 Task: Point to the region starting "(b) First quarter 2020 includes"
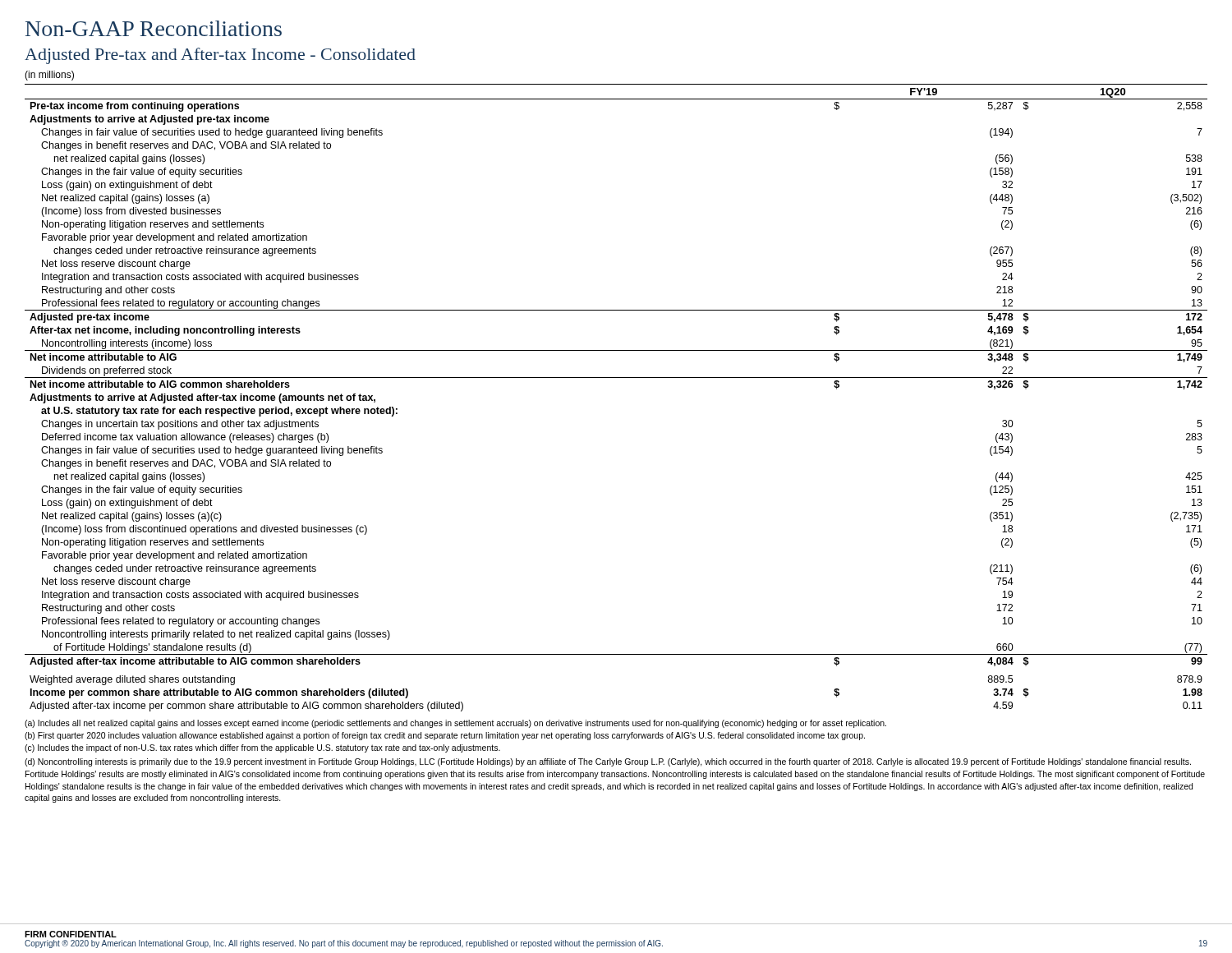click(x=445, y=735)
